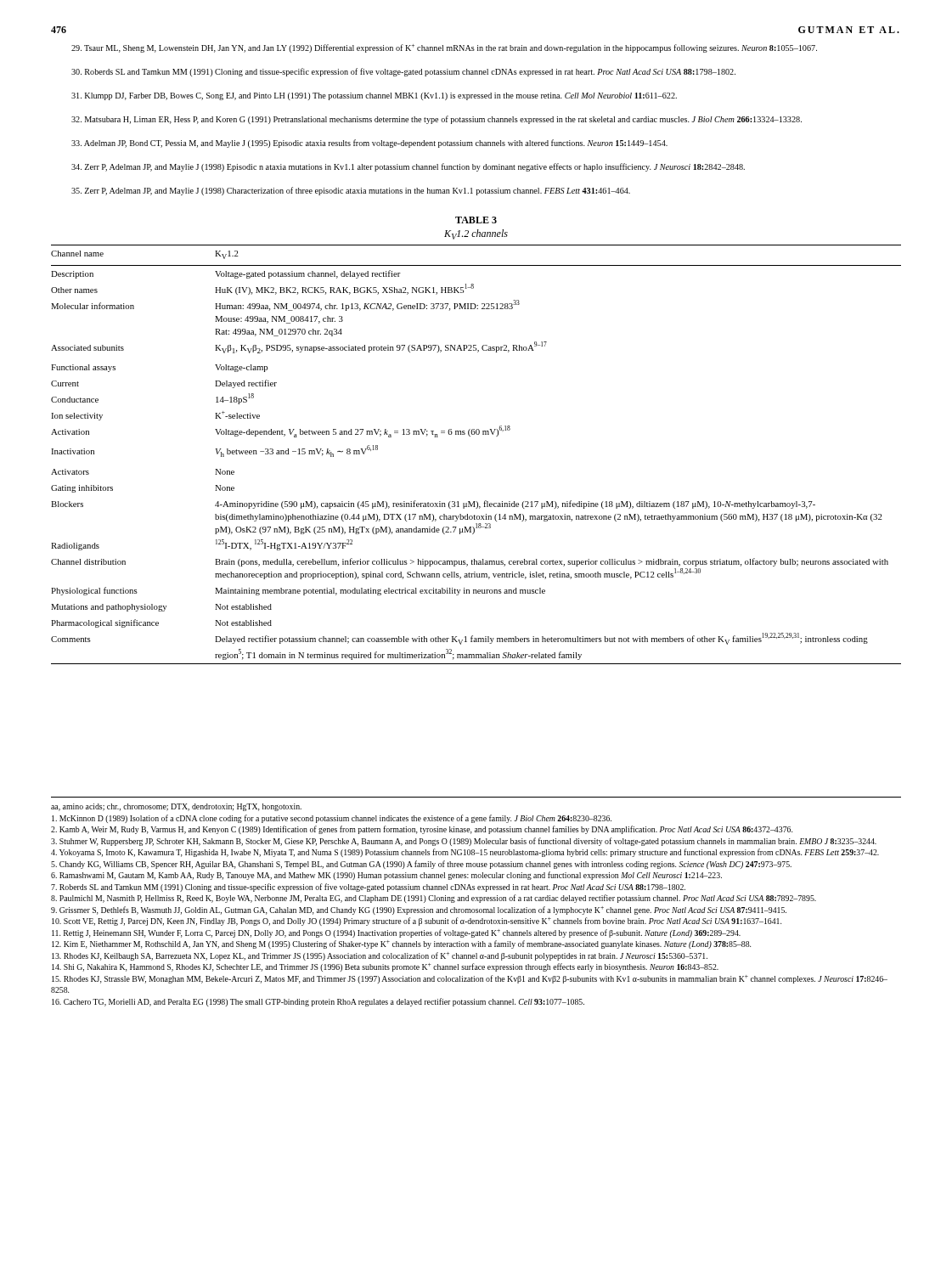Where is the passage that starts "33. Adelman JP, Bond CT, Pessia M,"?
The image size is (952, 1274).
pyautogui.click(x=476, y=144)
